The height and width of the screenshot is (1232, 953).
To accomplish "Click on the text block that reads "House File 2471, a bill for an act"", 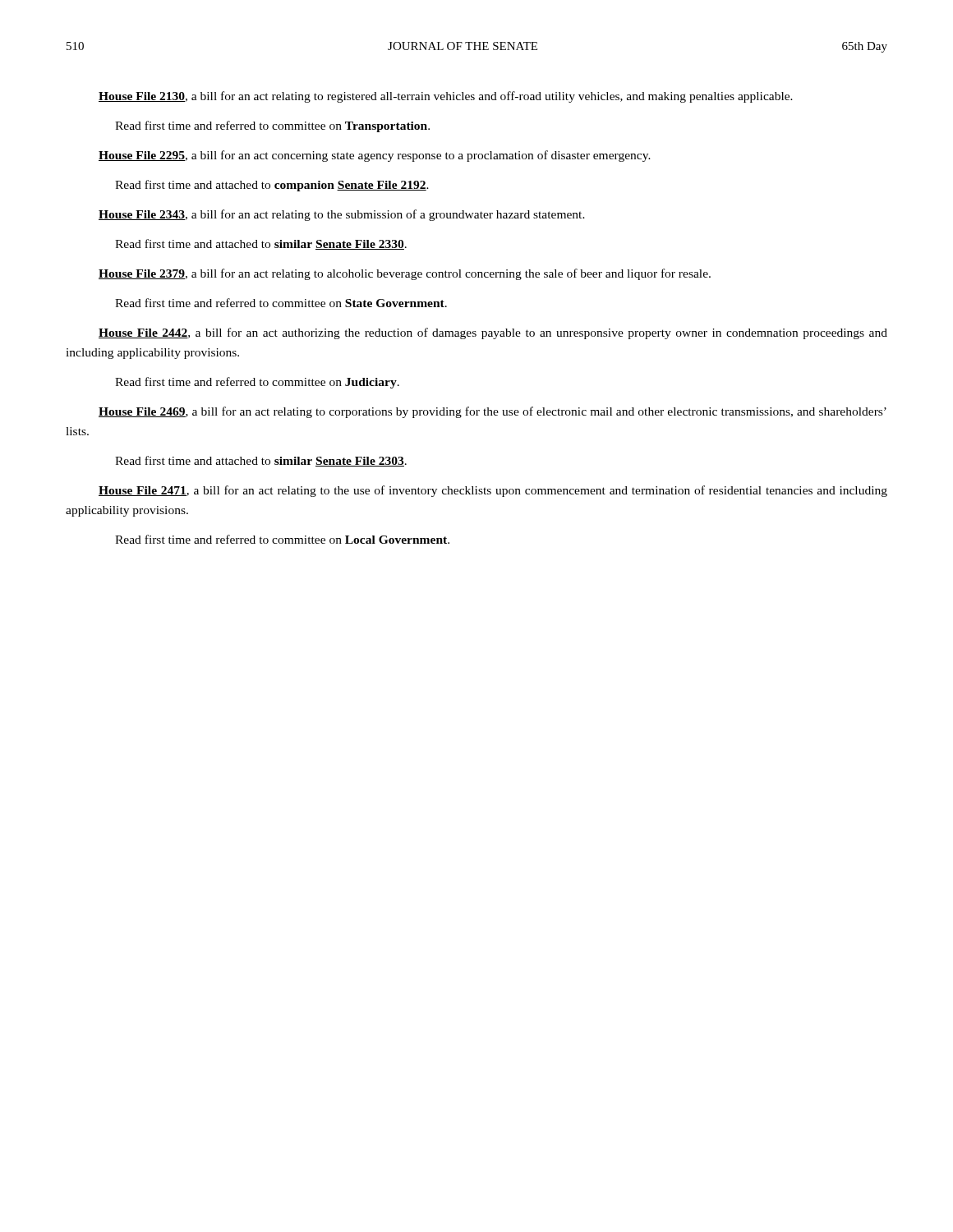I will (x=476, y=500).
